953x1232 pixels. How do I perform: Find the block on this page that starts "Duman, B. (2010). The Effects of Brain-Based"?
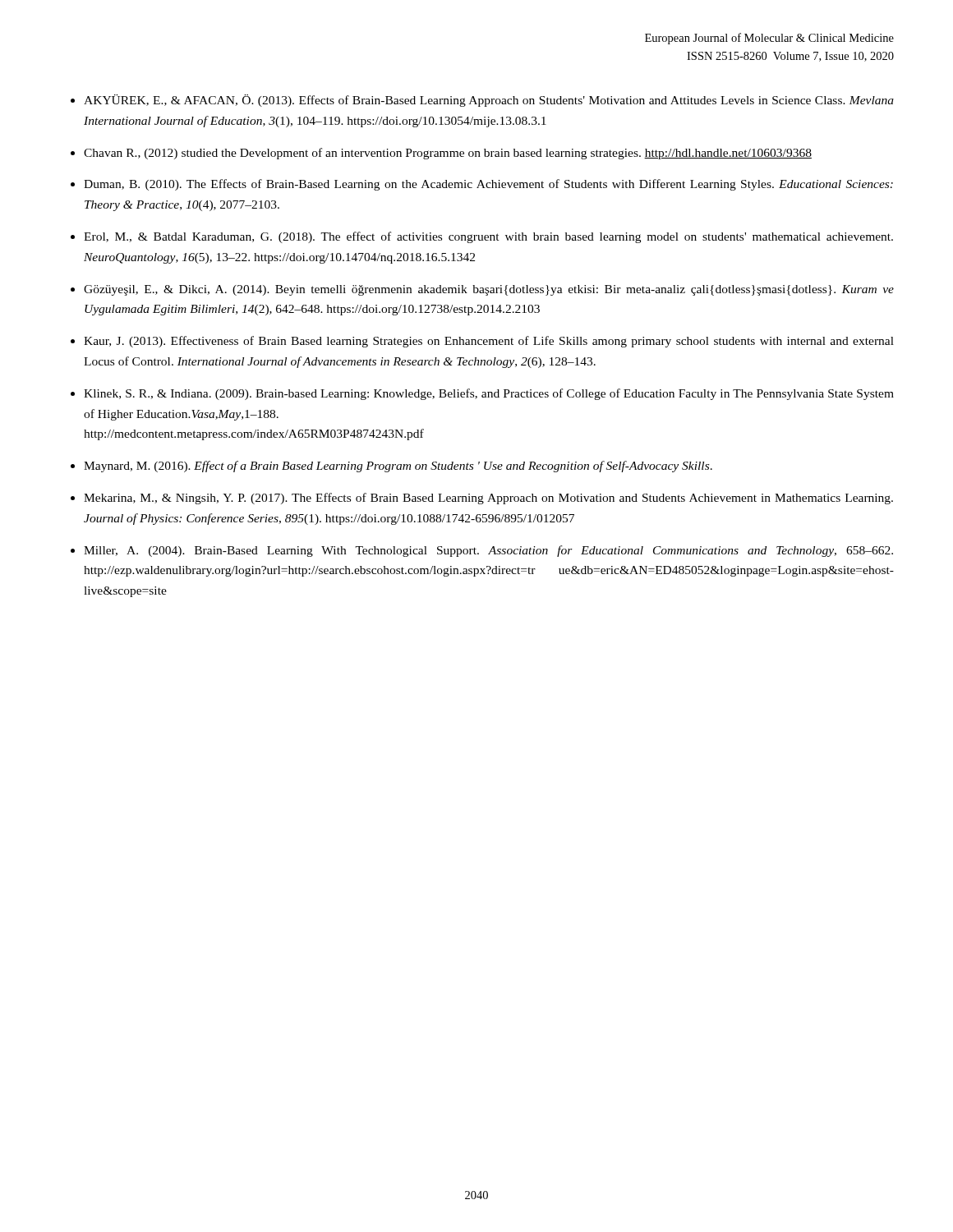pos(489,194)
